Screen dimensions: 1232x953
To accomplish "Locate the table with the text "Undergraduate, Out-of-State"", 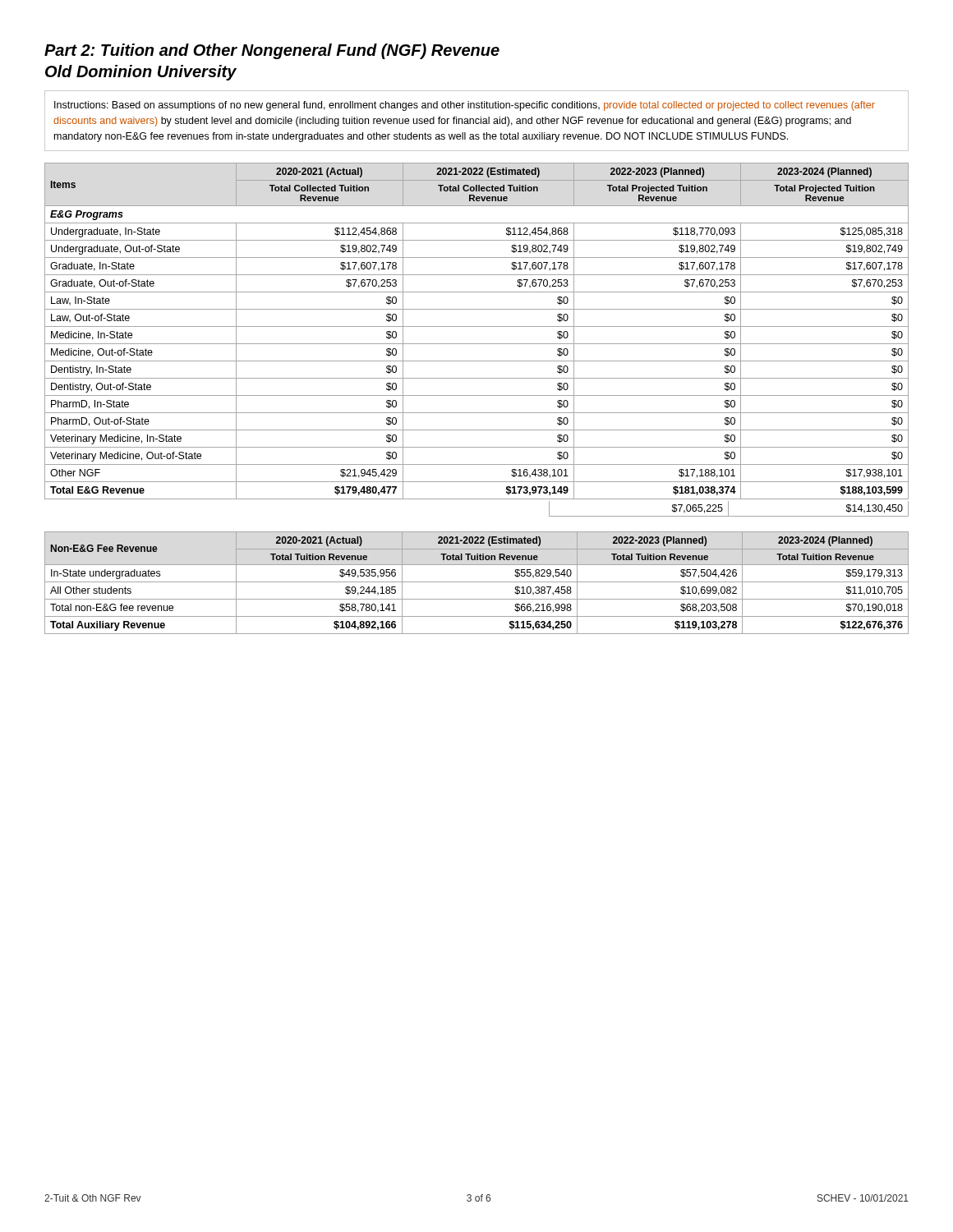I will click(476, 340).
